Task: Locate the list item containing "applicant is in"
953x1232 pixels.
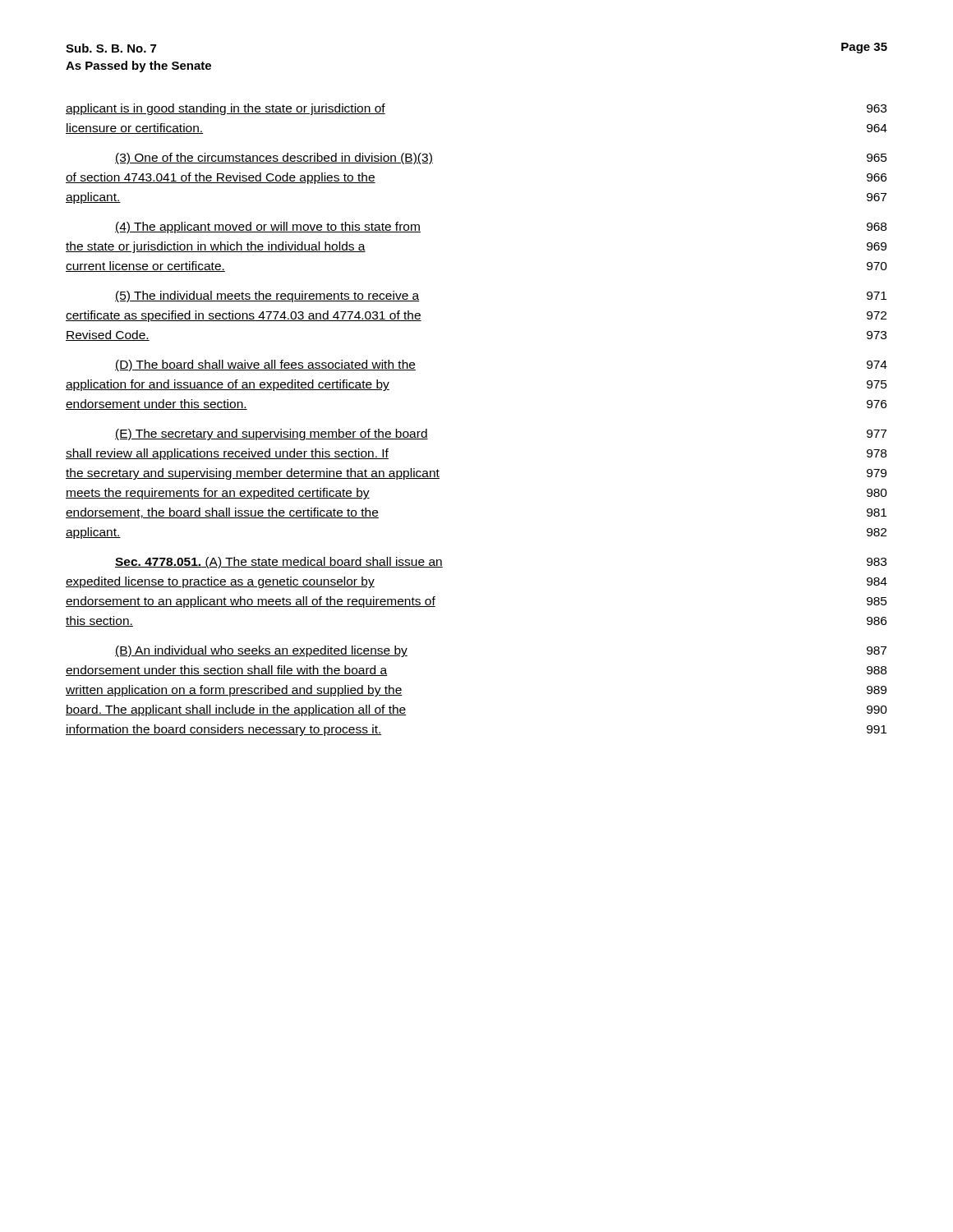Action: click(x=189, y=109)
